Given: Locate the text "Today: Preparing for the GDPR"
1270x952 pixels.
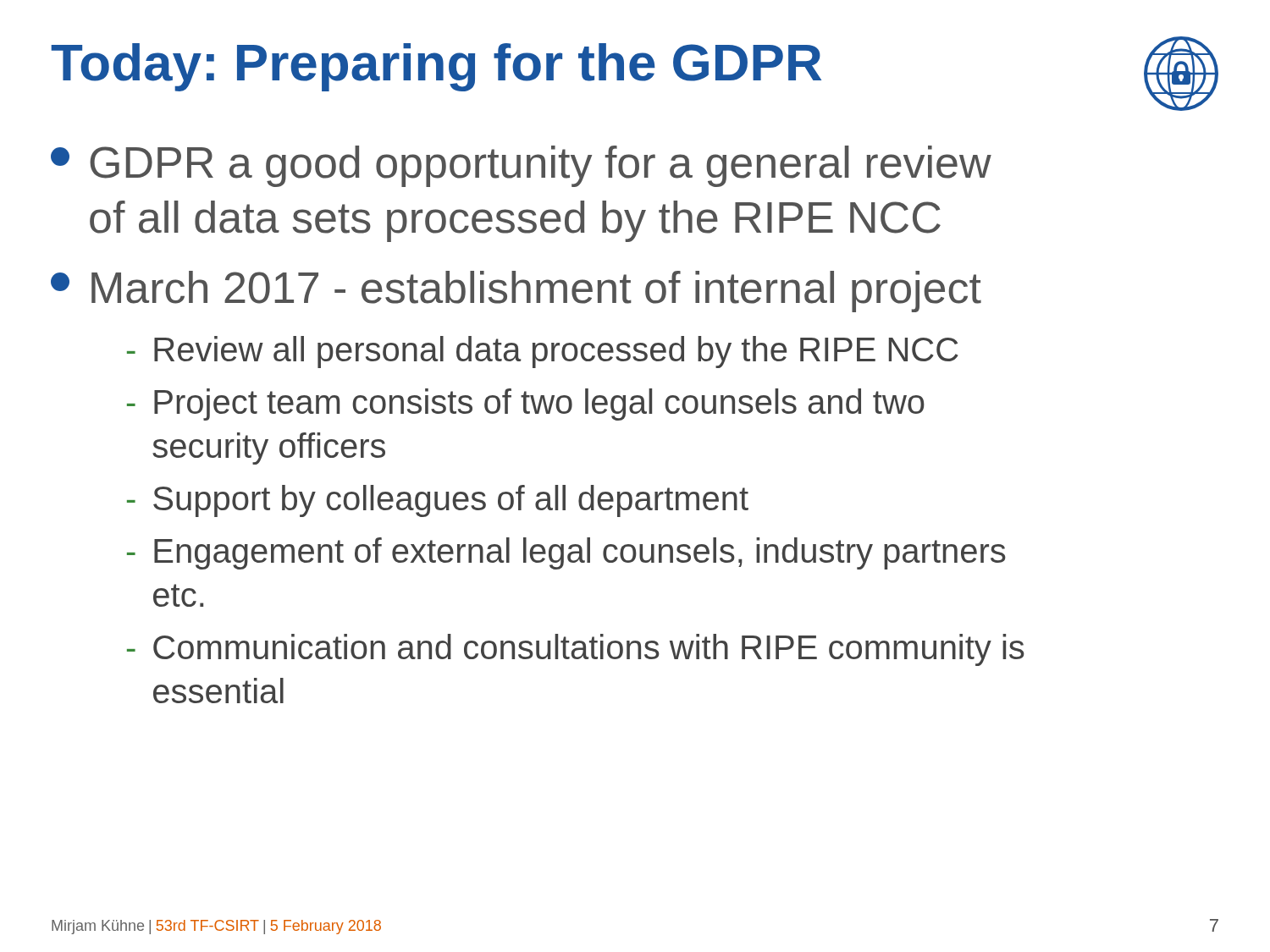Looking at the screenshot, I should [437, 62].
